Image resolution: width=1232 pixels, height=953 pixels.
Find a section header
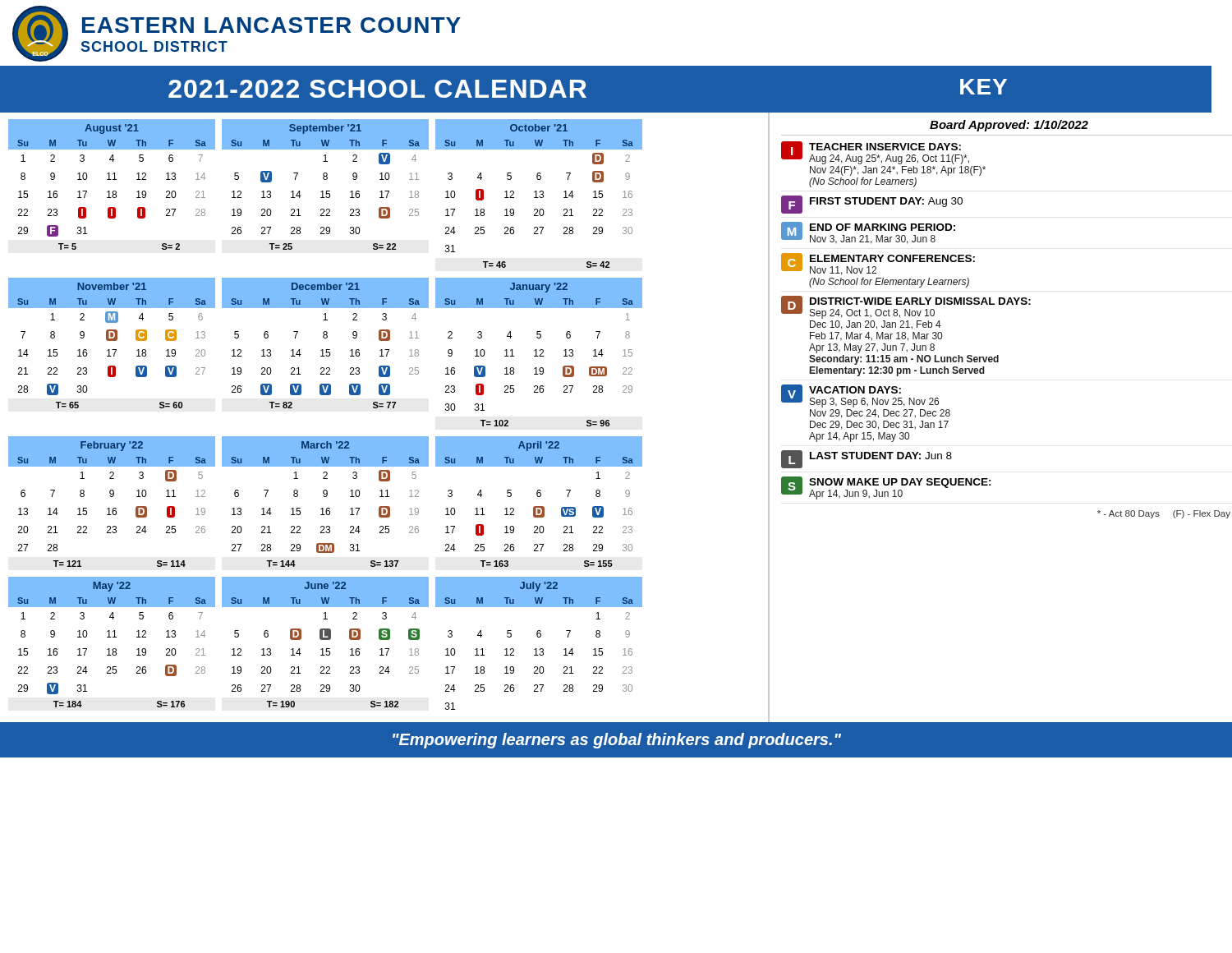pos(984,87)
